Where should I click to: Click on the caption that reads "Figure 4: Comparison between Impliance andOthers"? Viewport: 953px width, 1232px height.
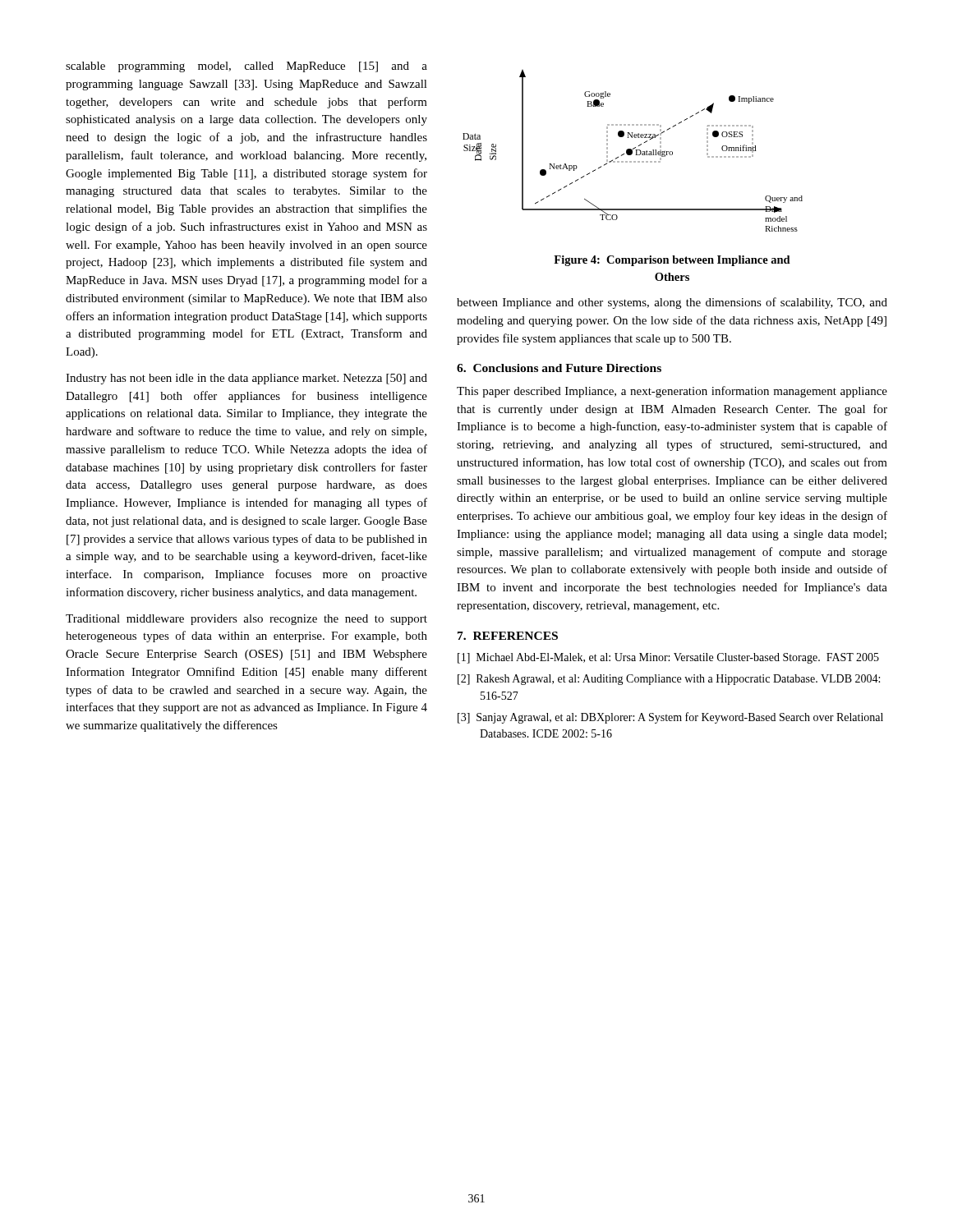tap(672, 268)
